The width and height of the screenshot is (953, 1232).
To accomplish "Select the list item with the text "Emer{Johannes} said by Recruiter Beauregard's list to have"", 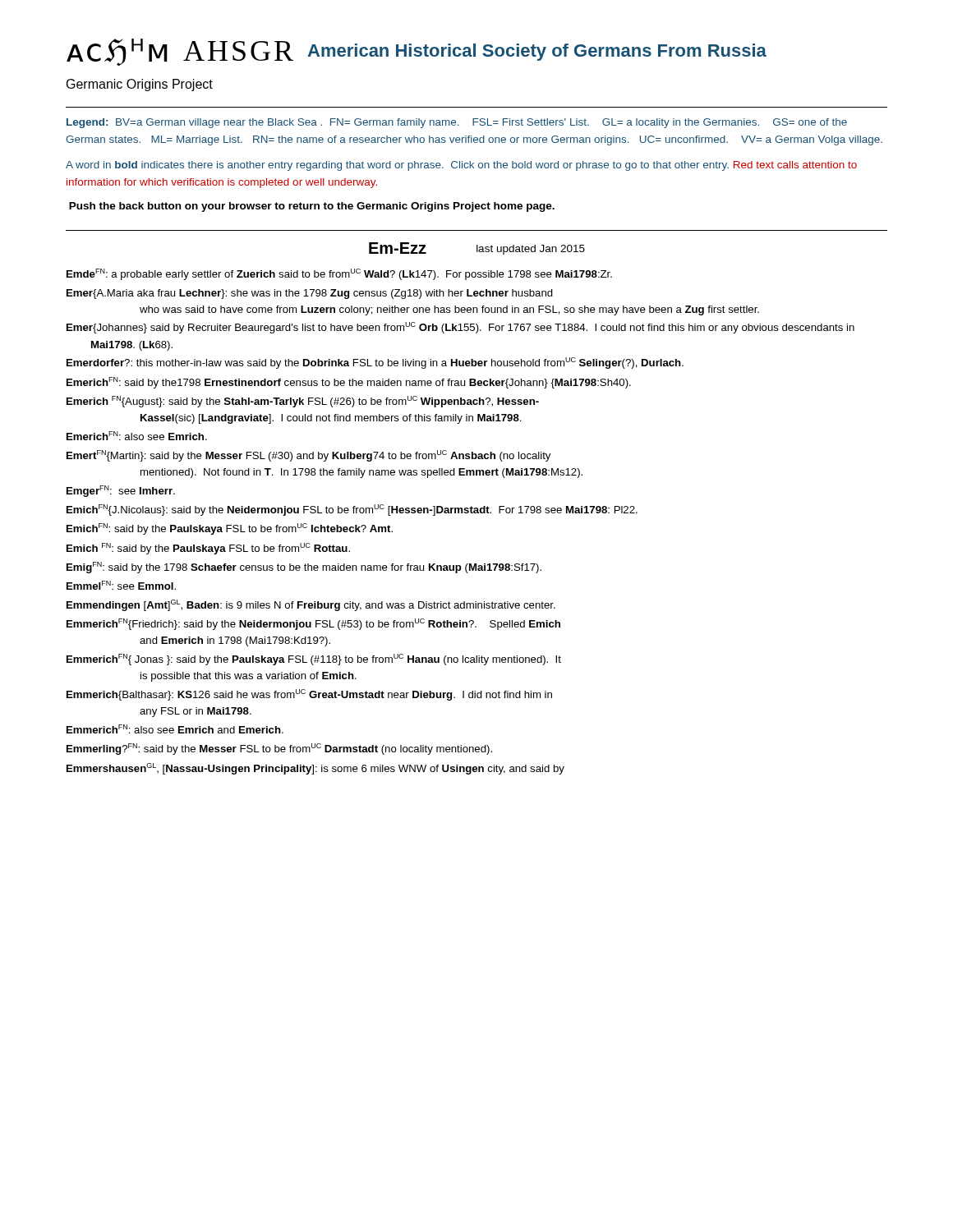I will coord(460,336).
